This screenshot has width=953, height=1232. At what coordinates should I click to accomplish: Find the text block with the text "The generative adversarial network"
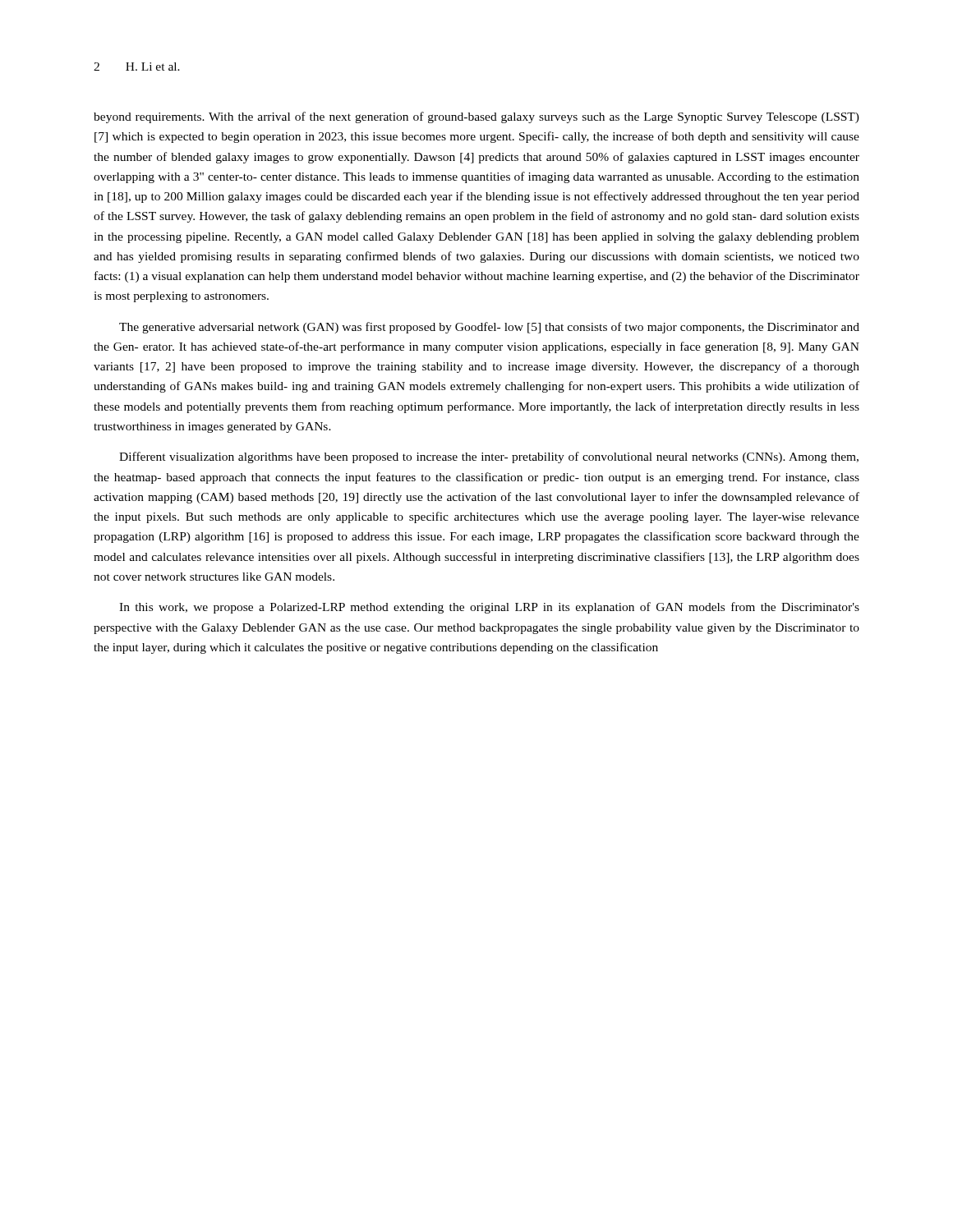point(476,376)
